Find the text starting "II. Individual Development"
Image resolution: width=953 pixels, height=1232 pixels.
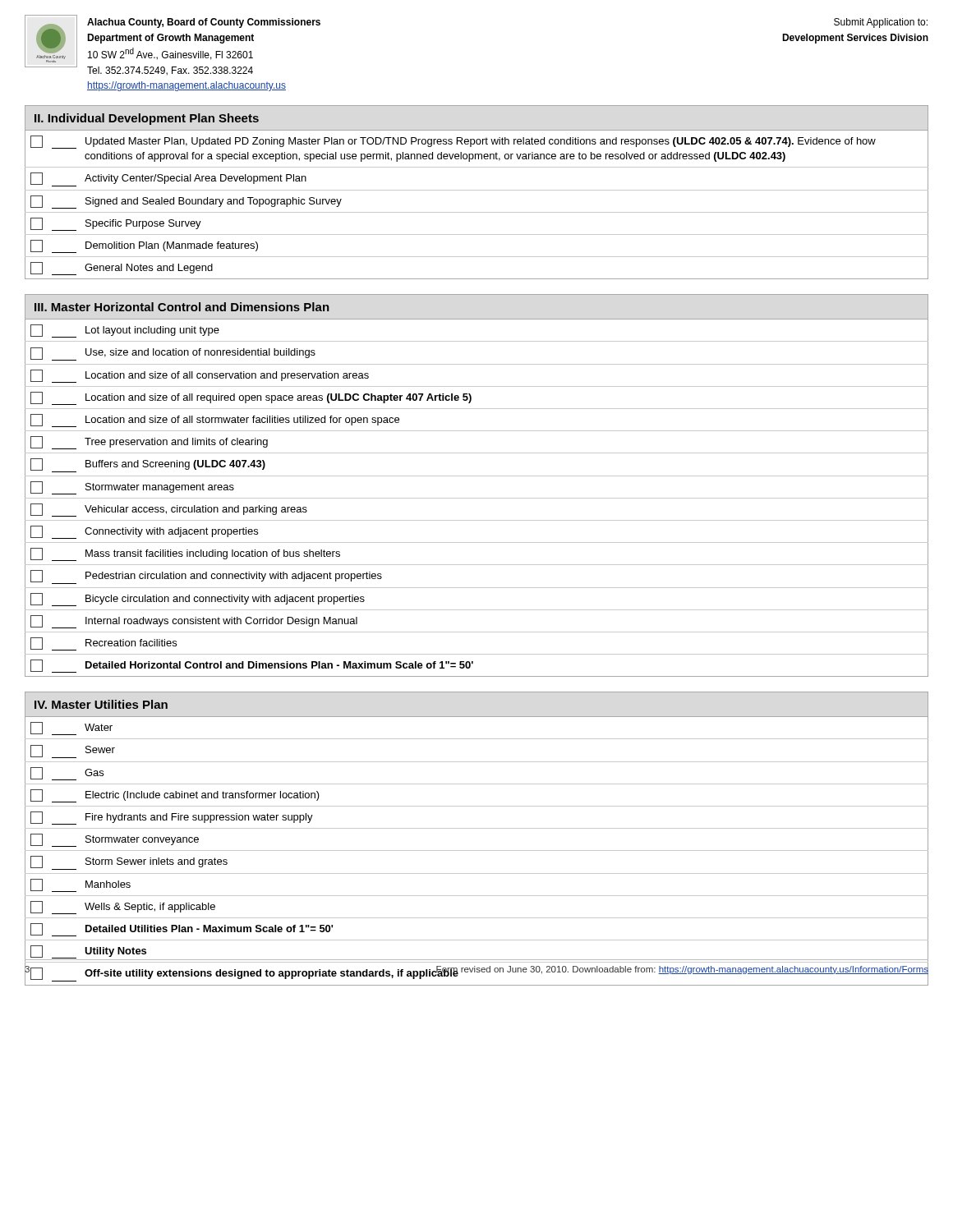pyautogui.click(x=146, y=118)
